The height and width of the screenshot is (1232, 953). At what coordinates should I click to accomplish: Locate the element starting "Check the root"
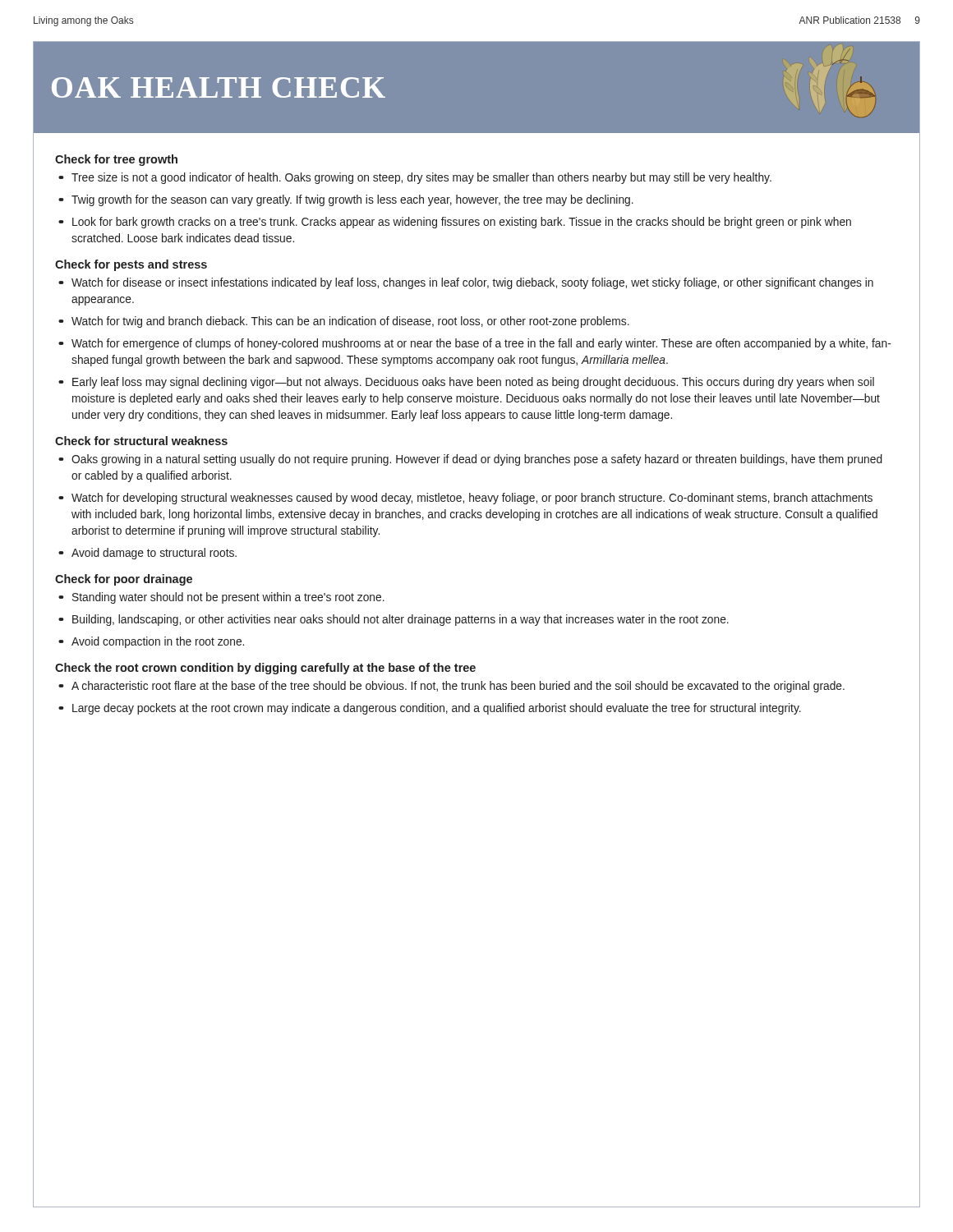click(266, 668)
